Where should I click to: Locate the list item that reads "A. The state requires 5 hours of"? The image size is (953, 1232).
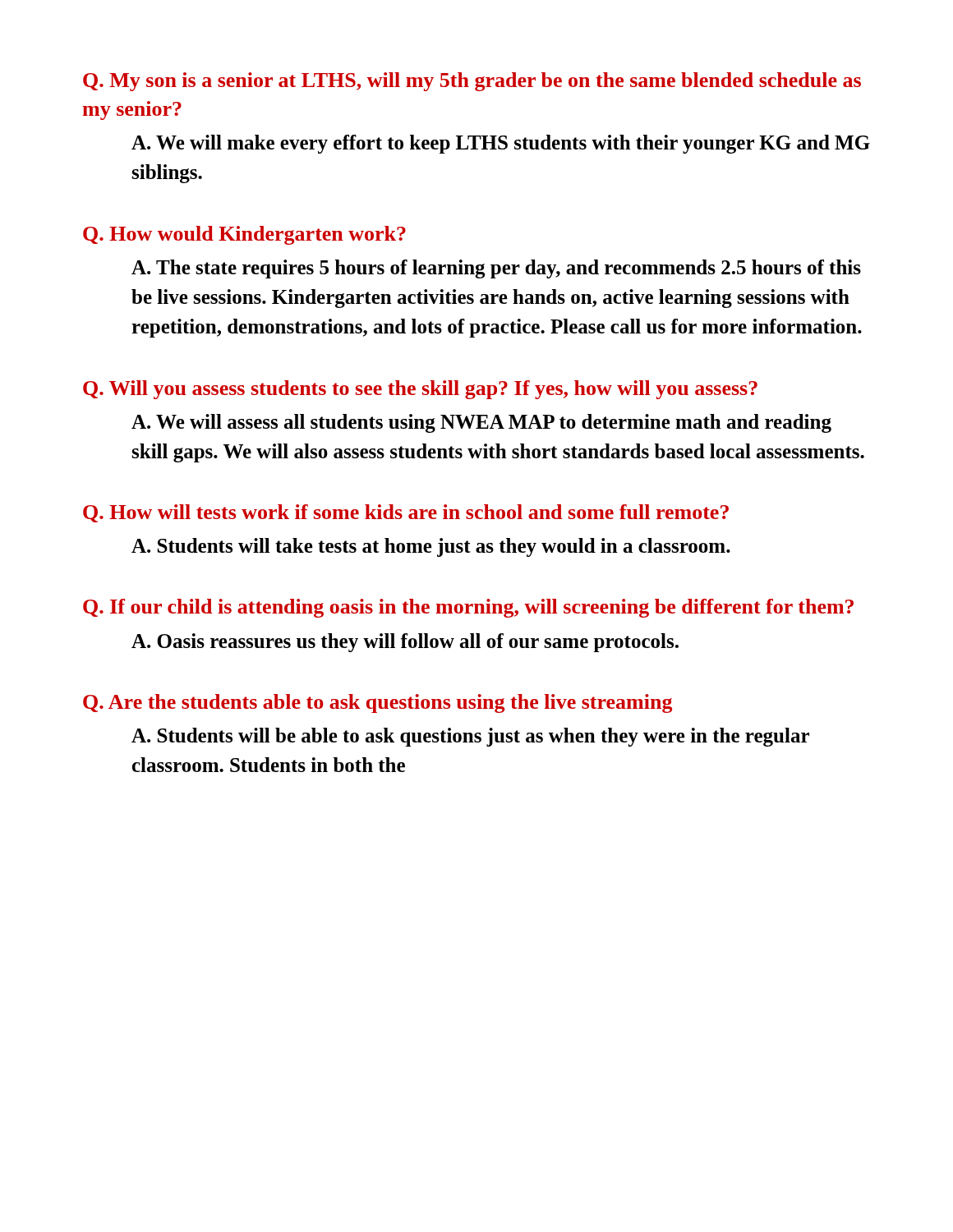point(497,297)
